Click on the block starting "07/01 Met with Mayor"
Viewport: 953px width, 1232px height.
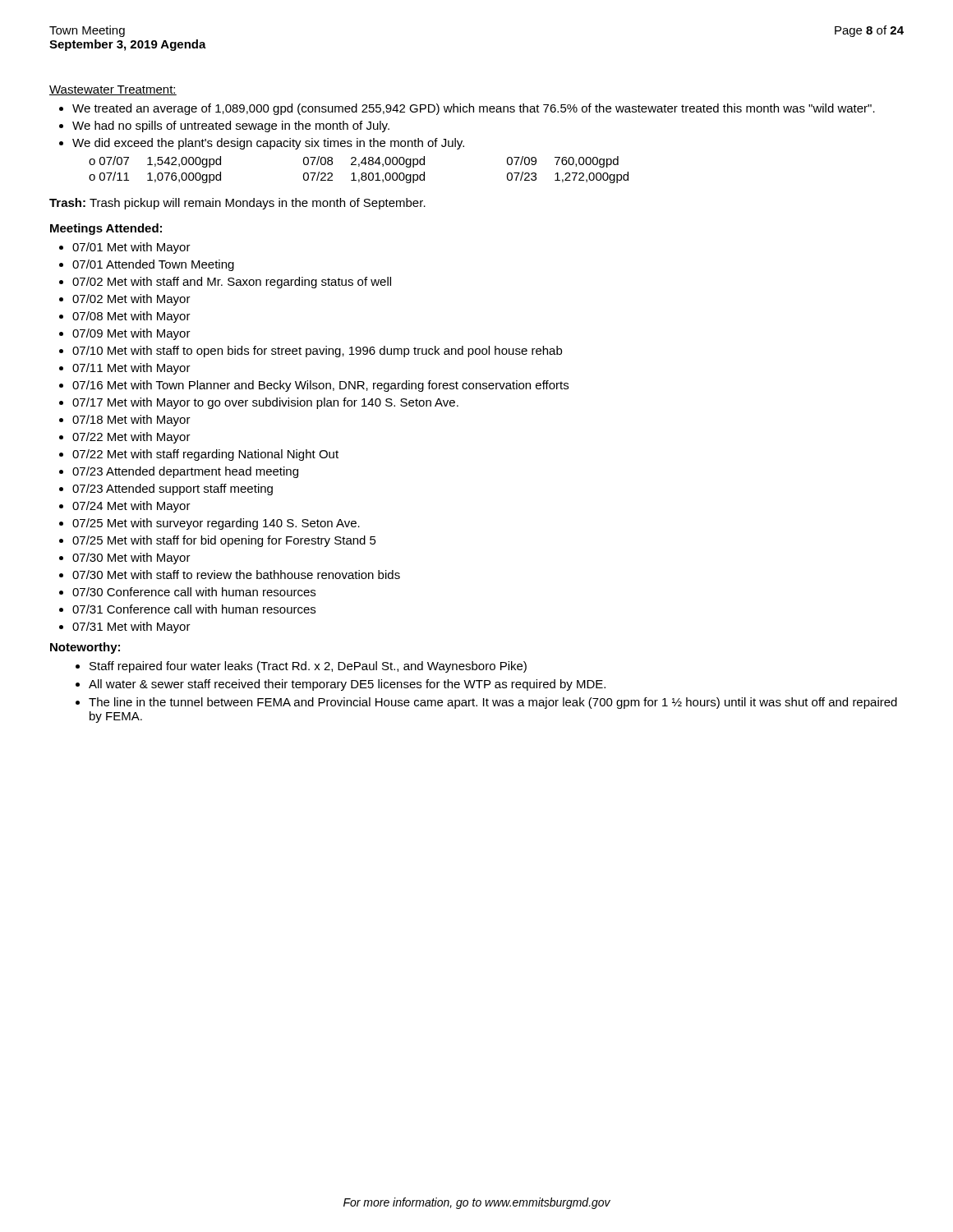(x=131, y=247)
